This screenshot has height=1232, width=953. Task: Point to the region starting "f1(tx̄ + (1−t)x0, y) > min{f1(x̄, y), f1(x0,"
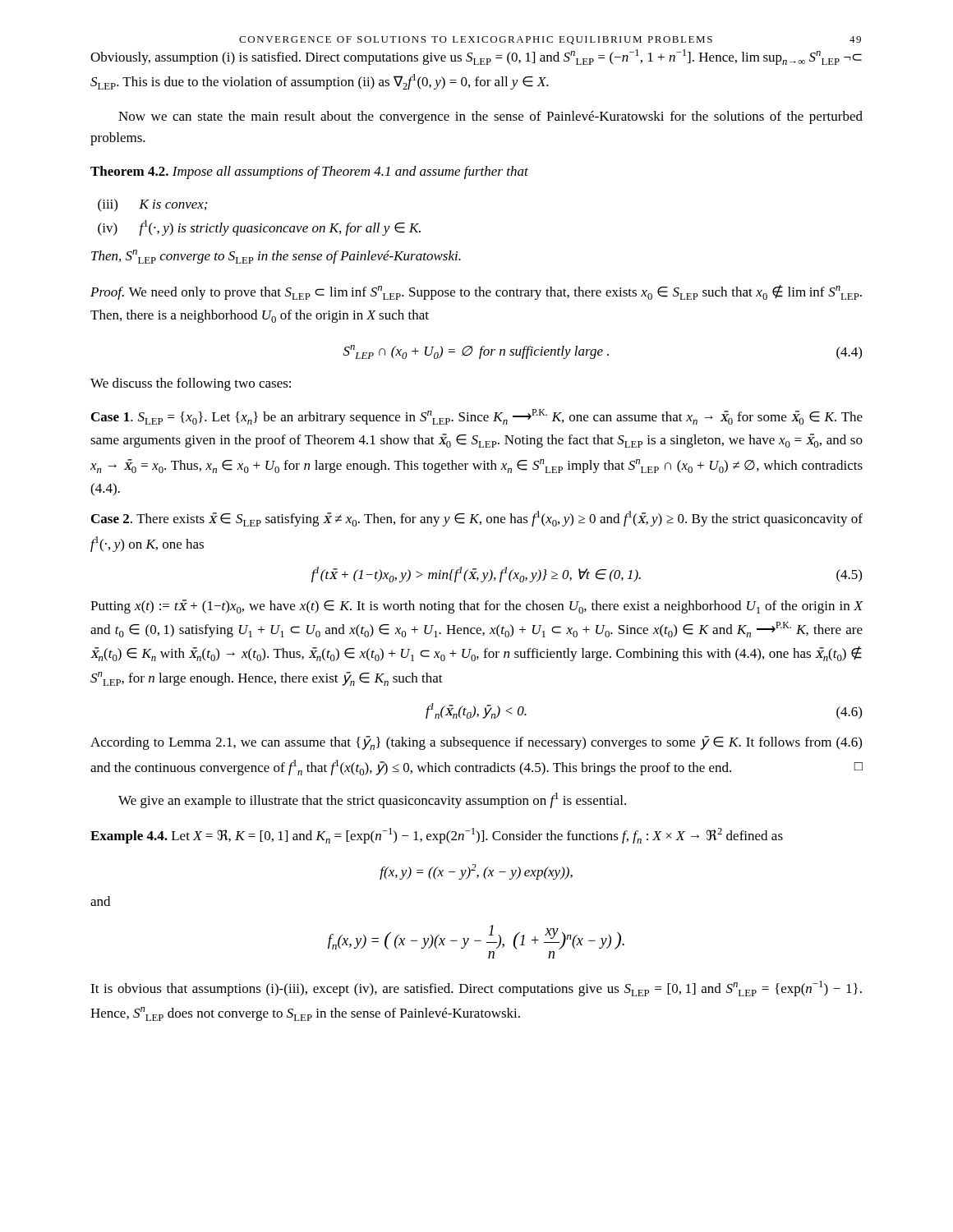coord(587,575)
